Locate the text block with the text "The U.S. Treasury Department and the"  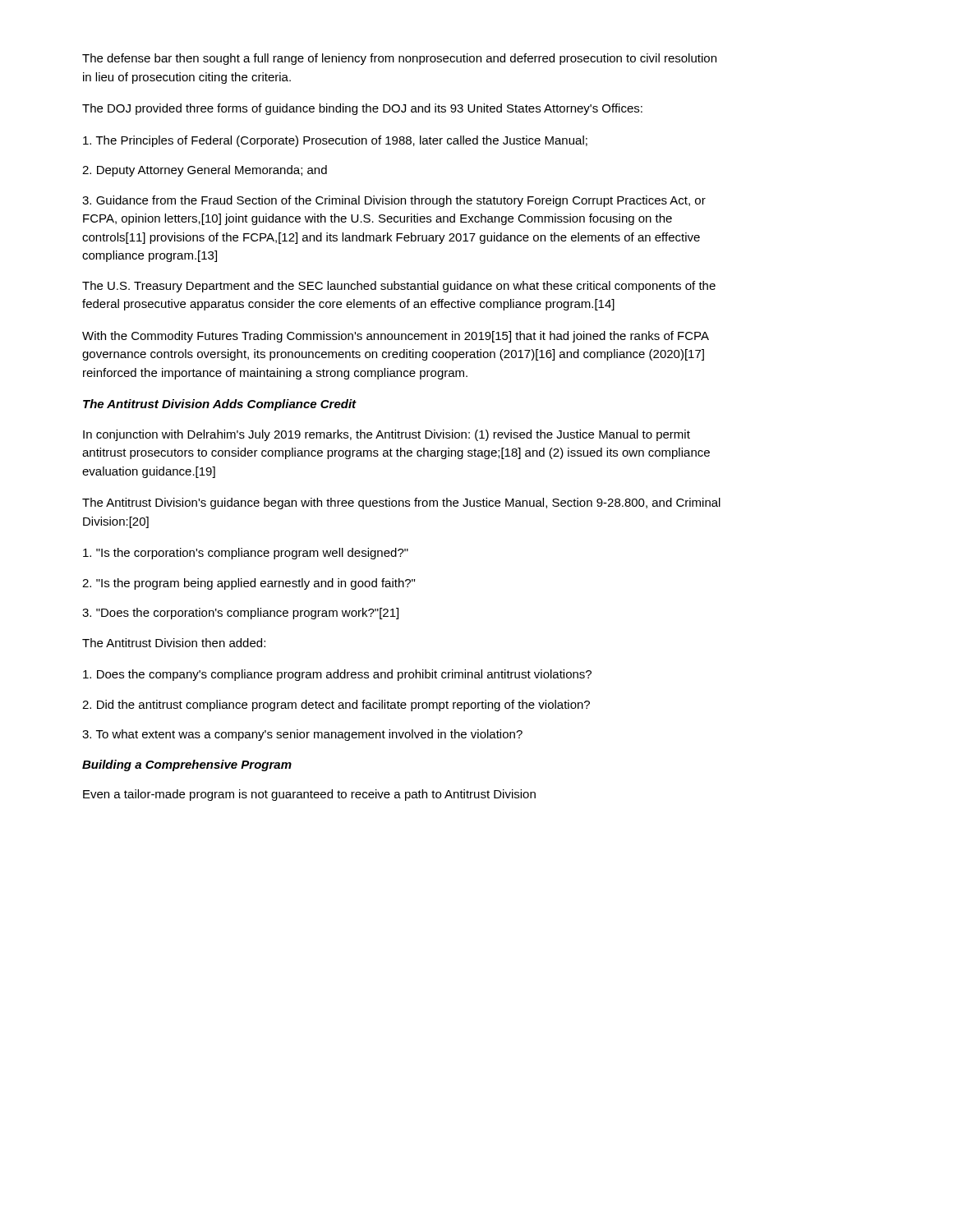tap(399, 294)
